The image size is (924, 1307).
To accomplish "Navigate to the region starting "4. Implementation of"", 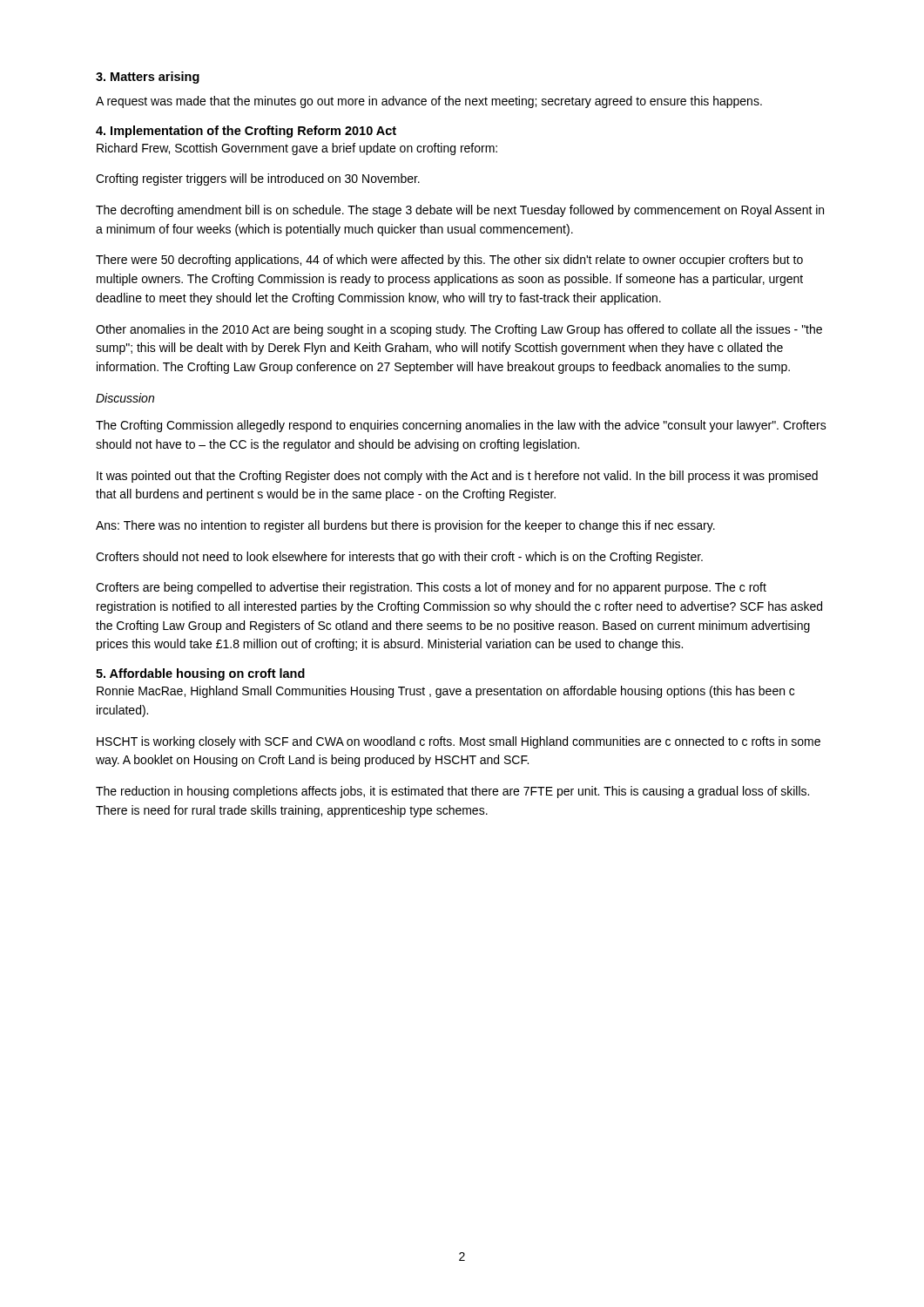I will pyautogui.click(x=246, y=130).
